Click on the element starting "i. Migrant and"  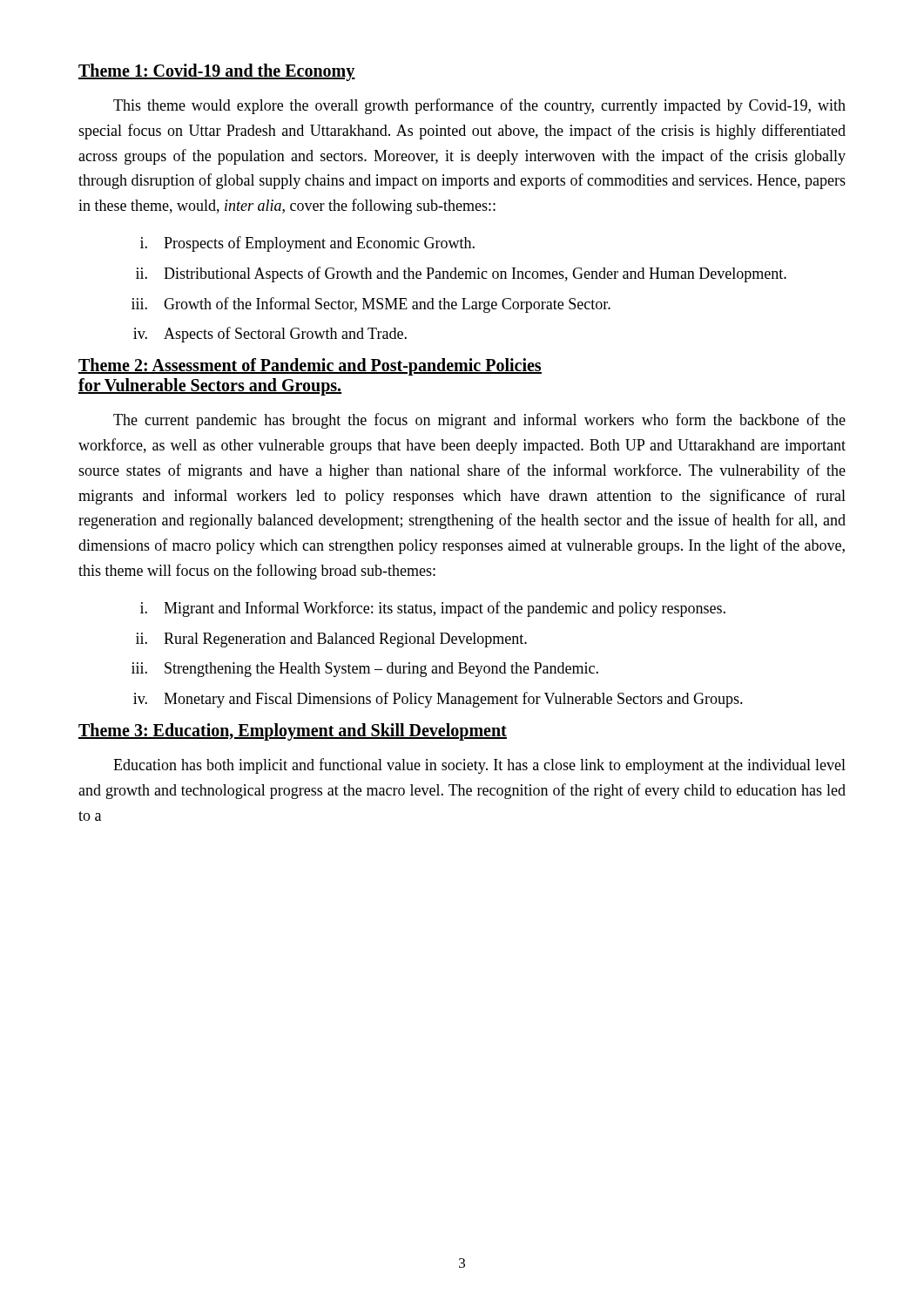click(x=462, y=608)
